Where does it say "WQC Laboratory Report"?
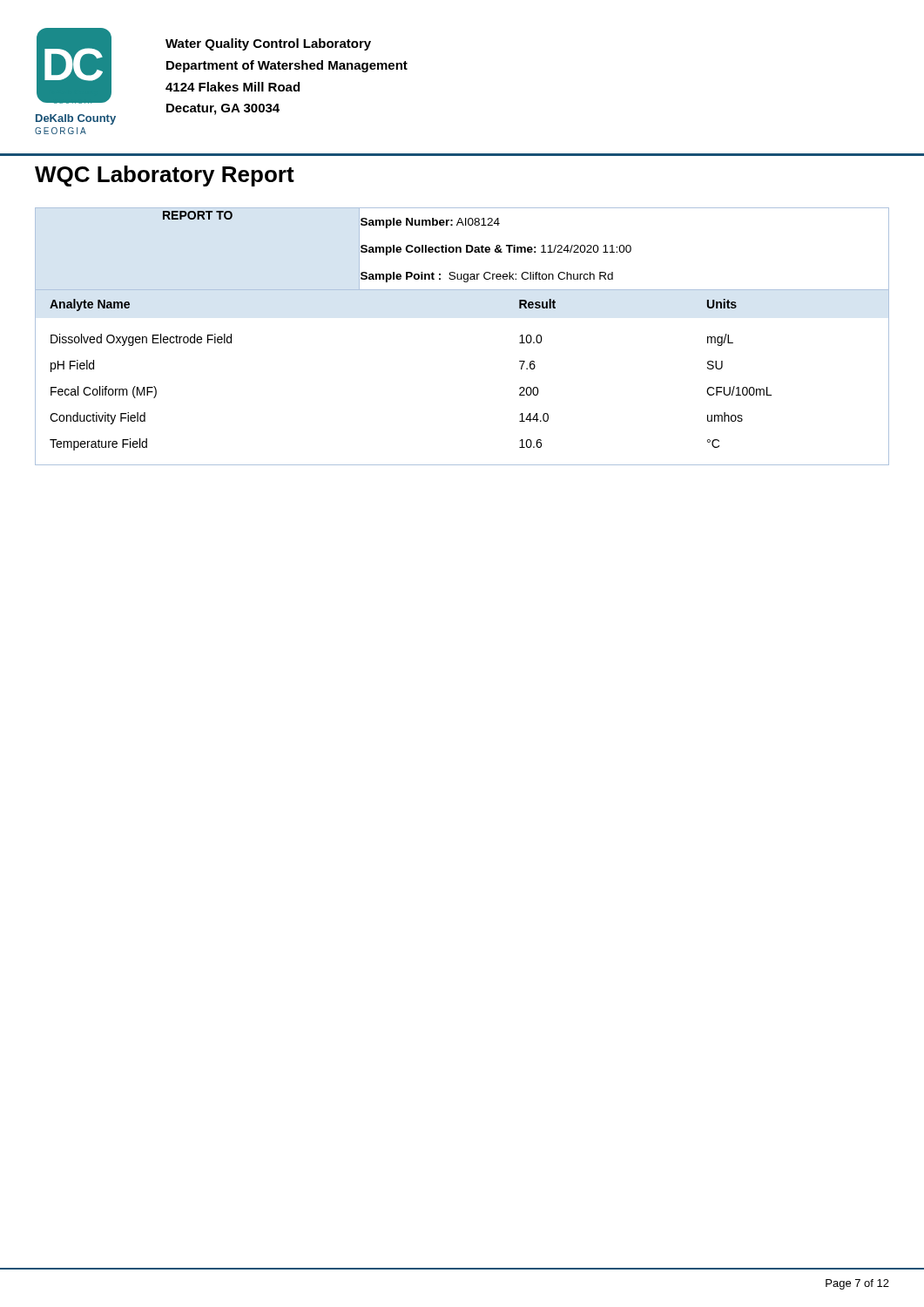This screenshot has width=924, height=1307. coord(164,174)
